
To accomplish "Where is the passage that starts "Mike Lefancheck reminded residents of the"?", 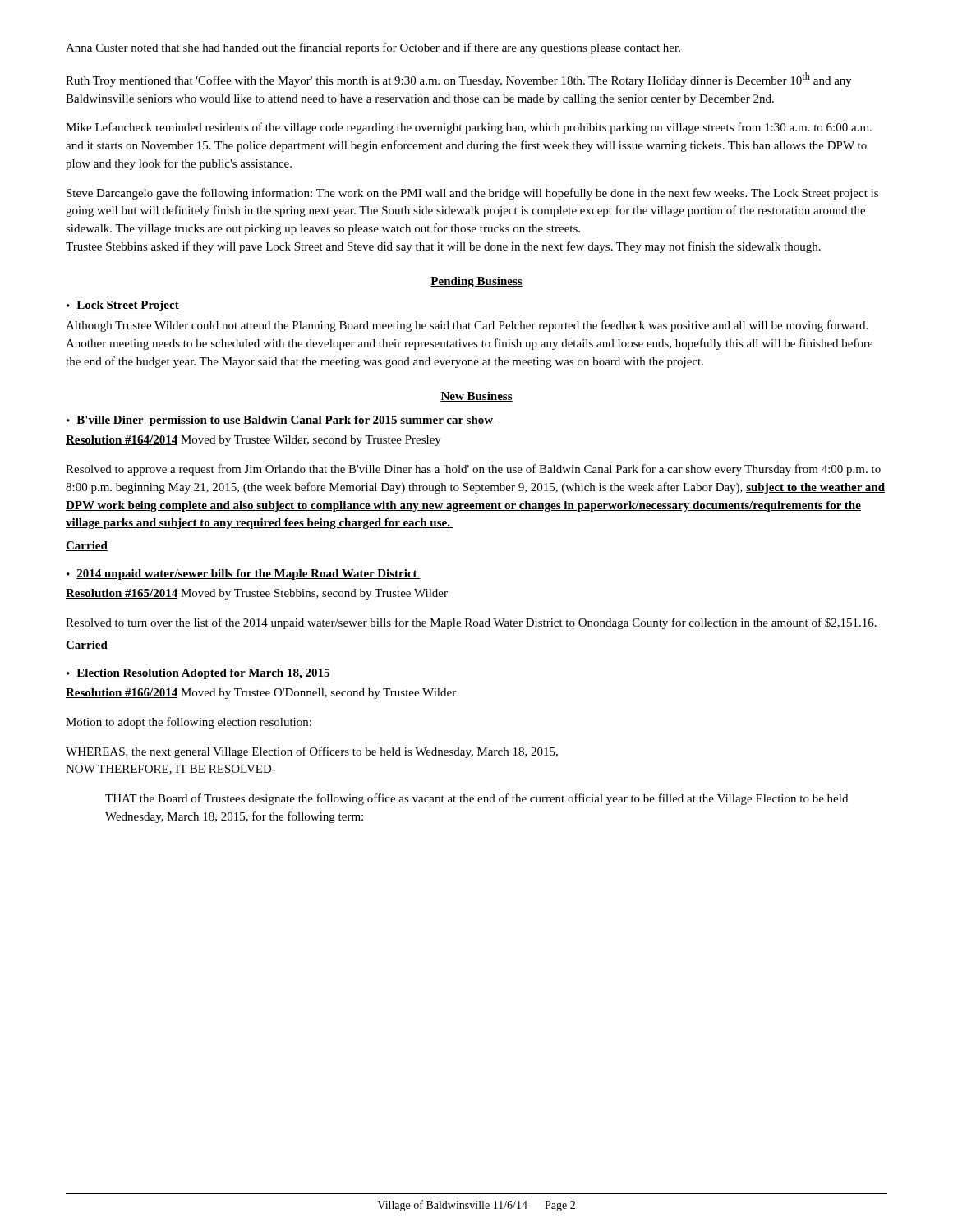I will coord(476,146).
